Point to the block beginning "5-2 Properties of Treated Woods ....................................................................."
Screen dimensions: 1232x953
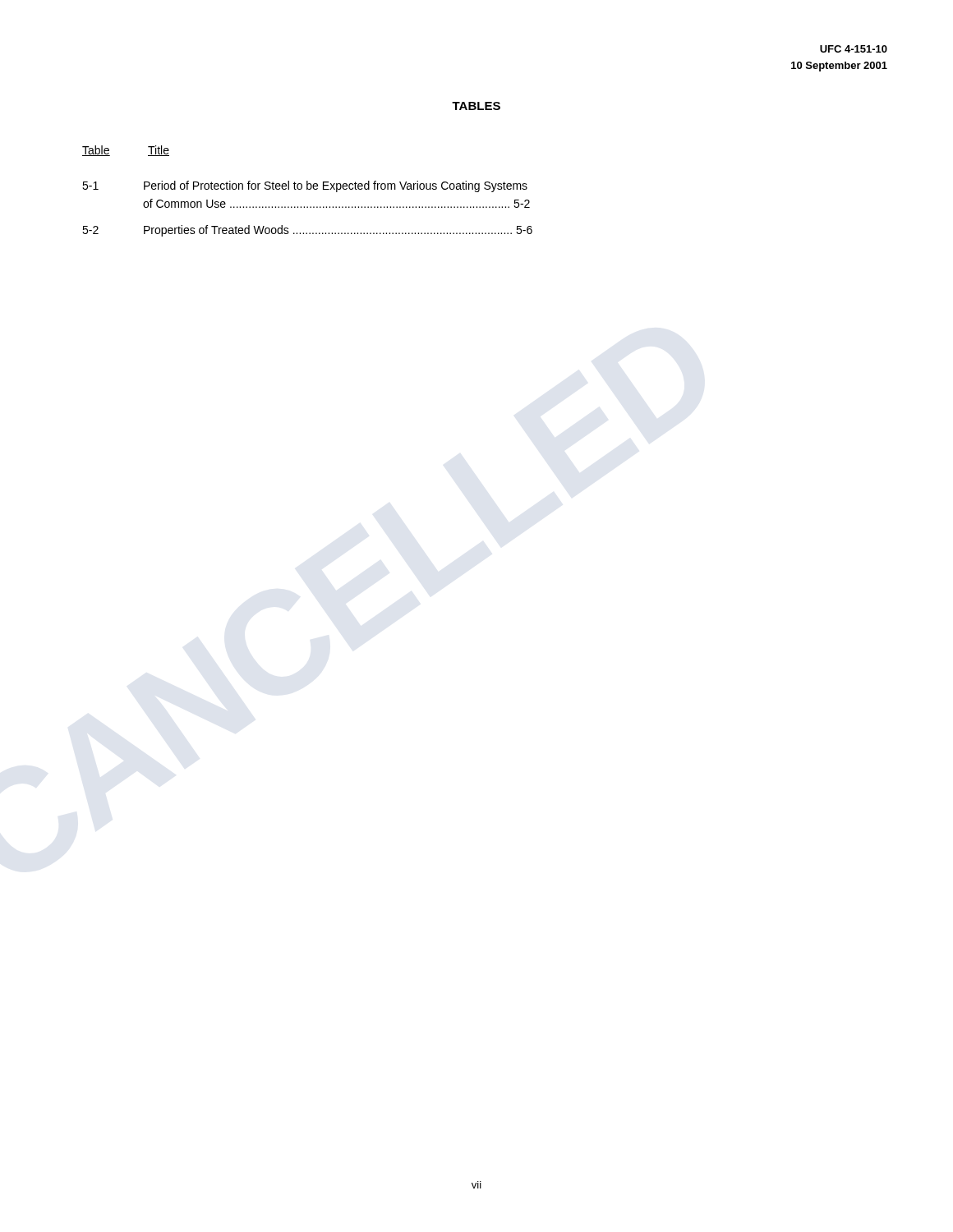tap(484, 230)
